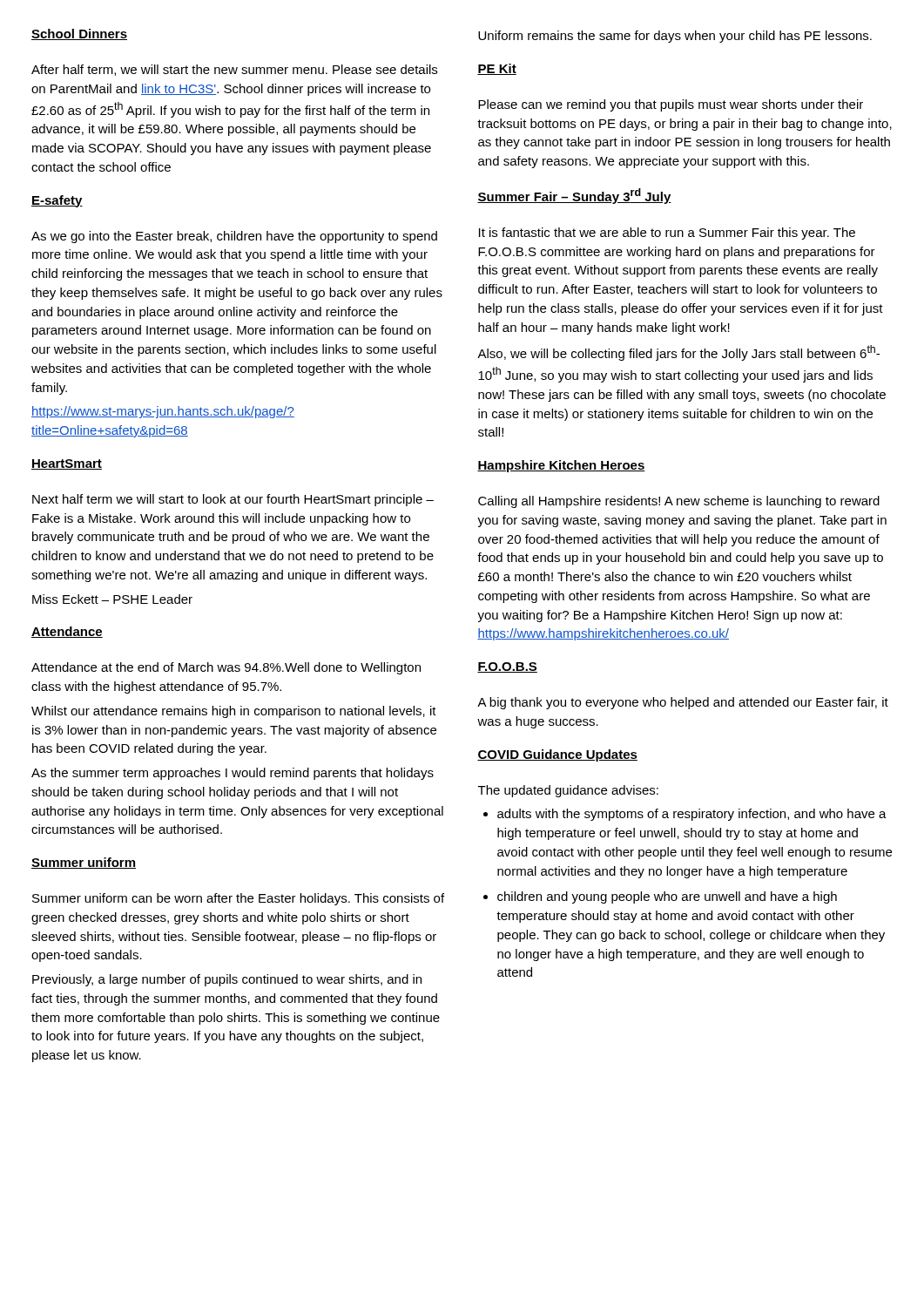Find the block starting "It is fantastic that we are able"
The image size is (924, 1307).
[685, 332]
